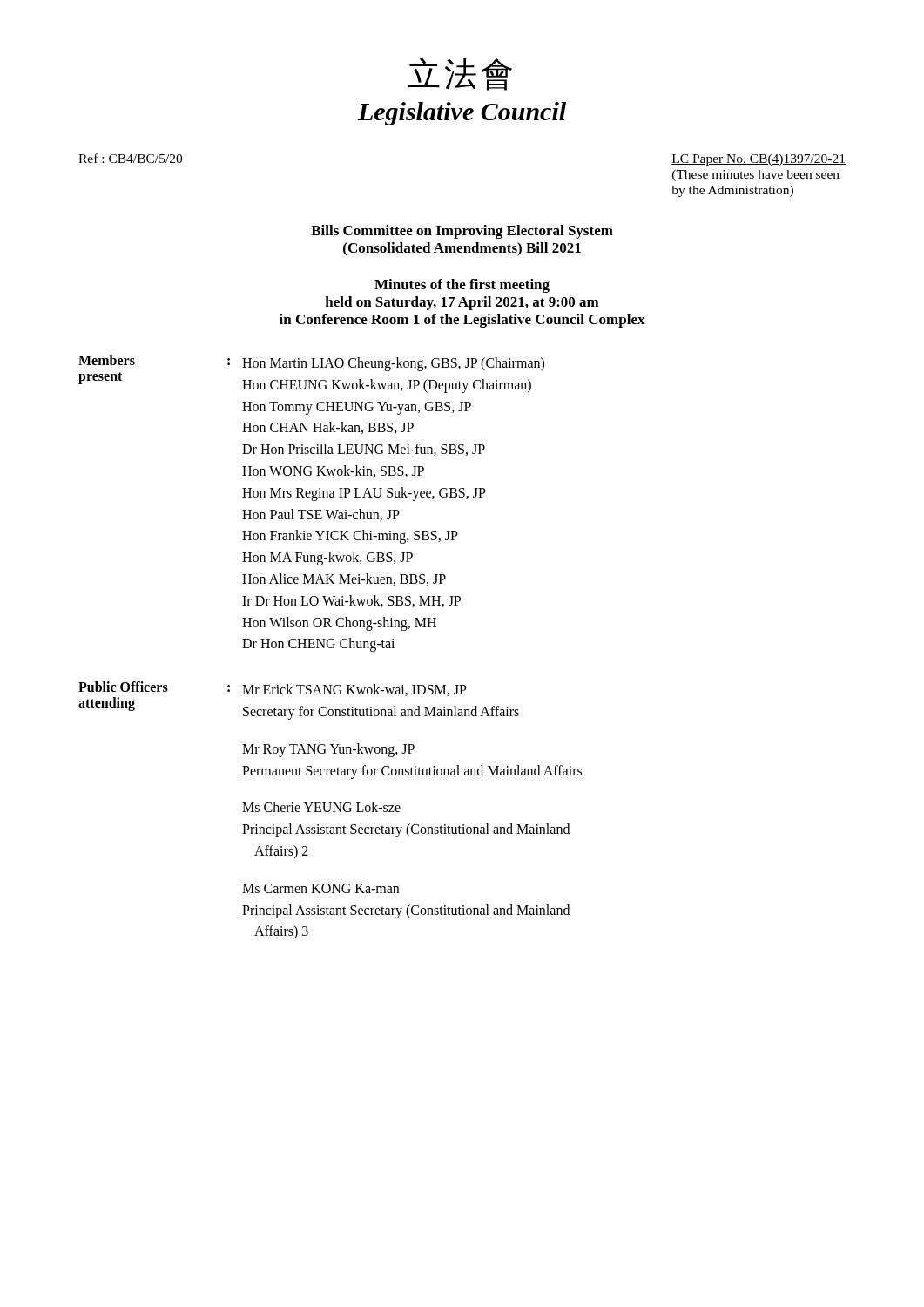Where is the passage that starts "Memberspresent : Hon Martin LIAO Cheung-kong, GBS,"?
924x1307 pixels.
pos(462,504)
